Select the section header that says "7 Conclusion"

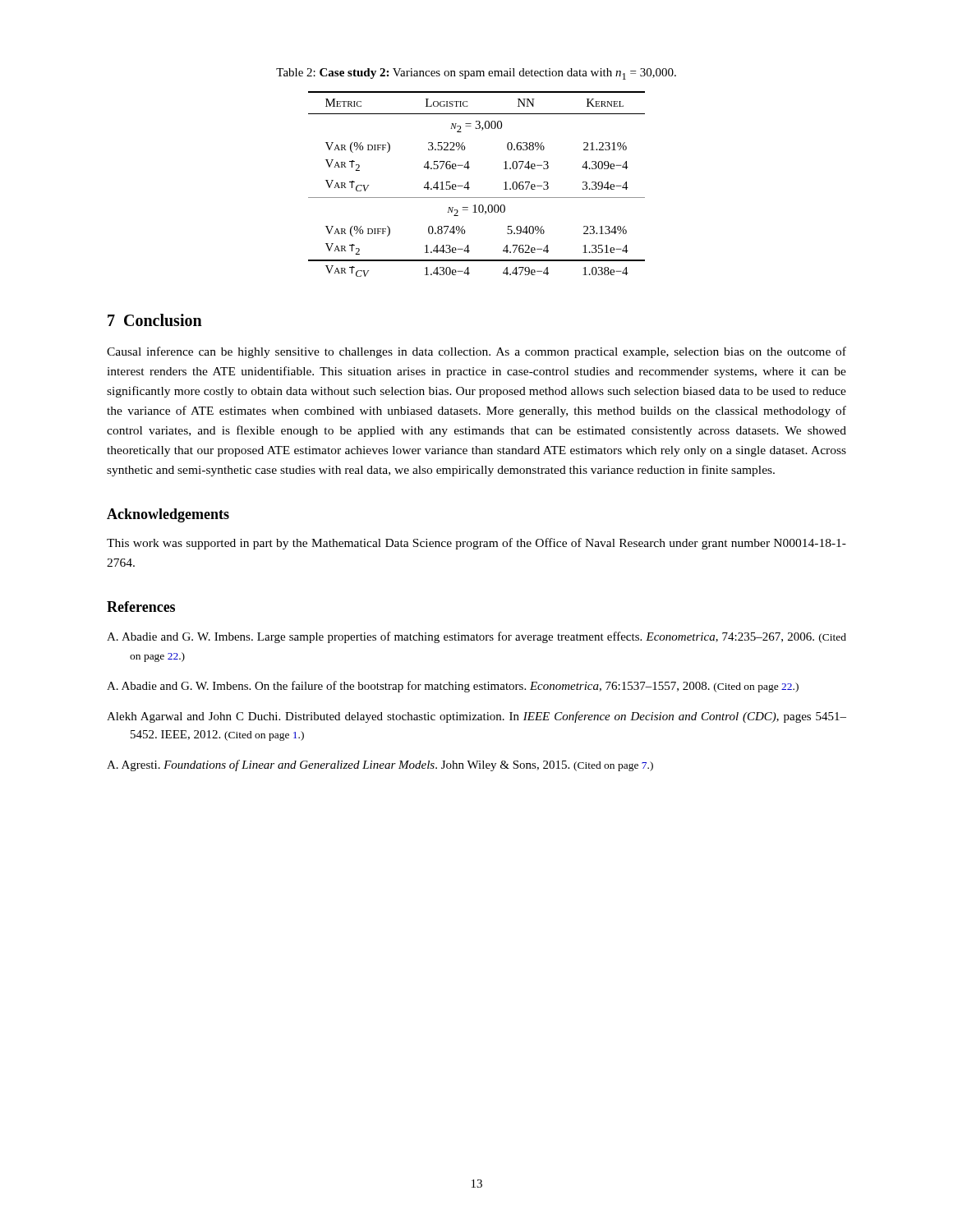pyautogui.click(x=154, y=320)
